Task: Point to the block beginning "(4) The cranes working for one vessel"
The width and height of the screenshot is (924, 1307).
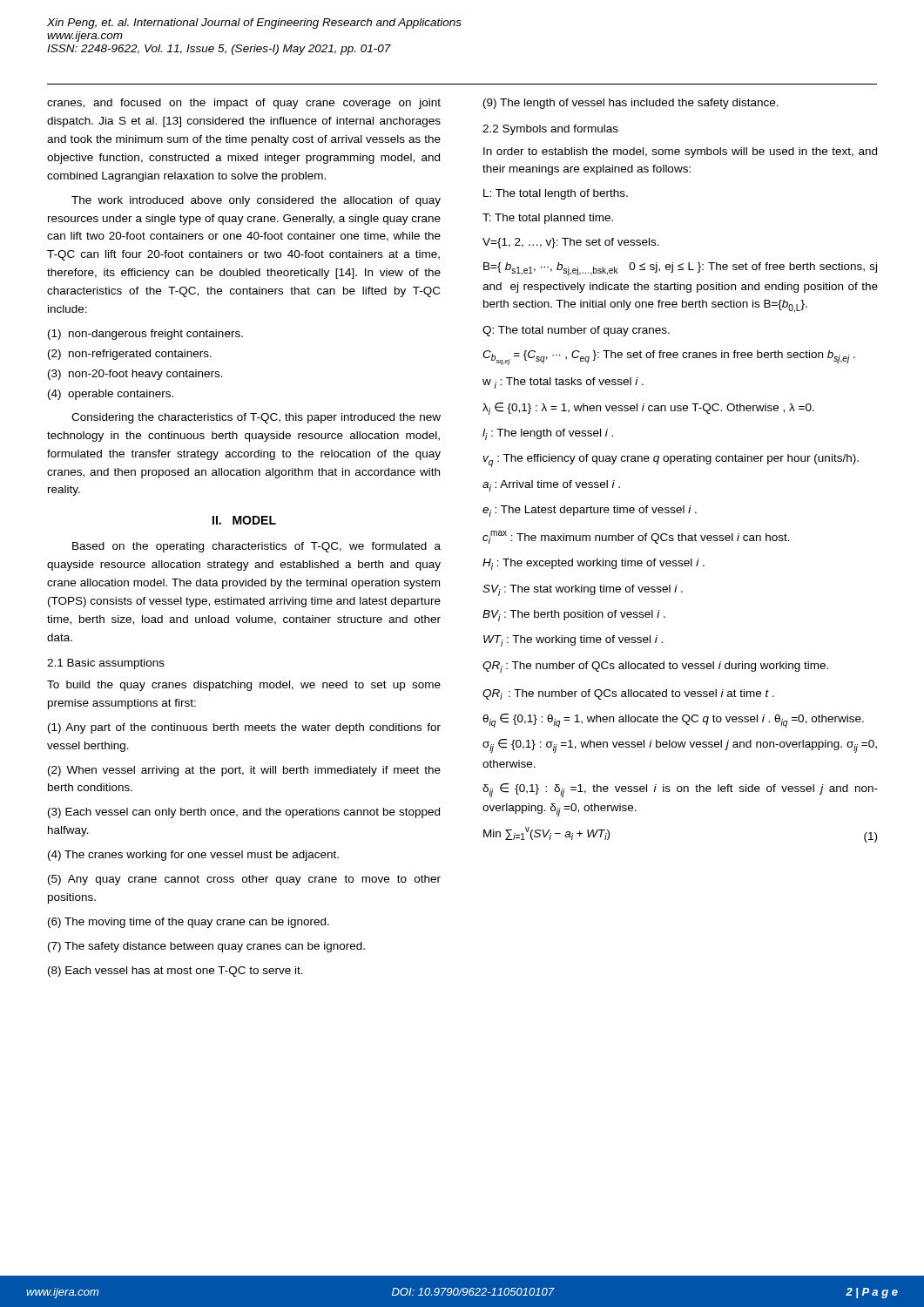Action: point(244,855)
